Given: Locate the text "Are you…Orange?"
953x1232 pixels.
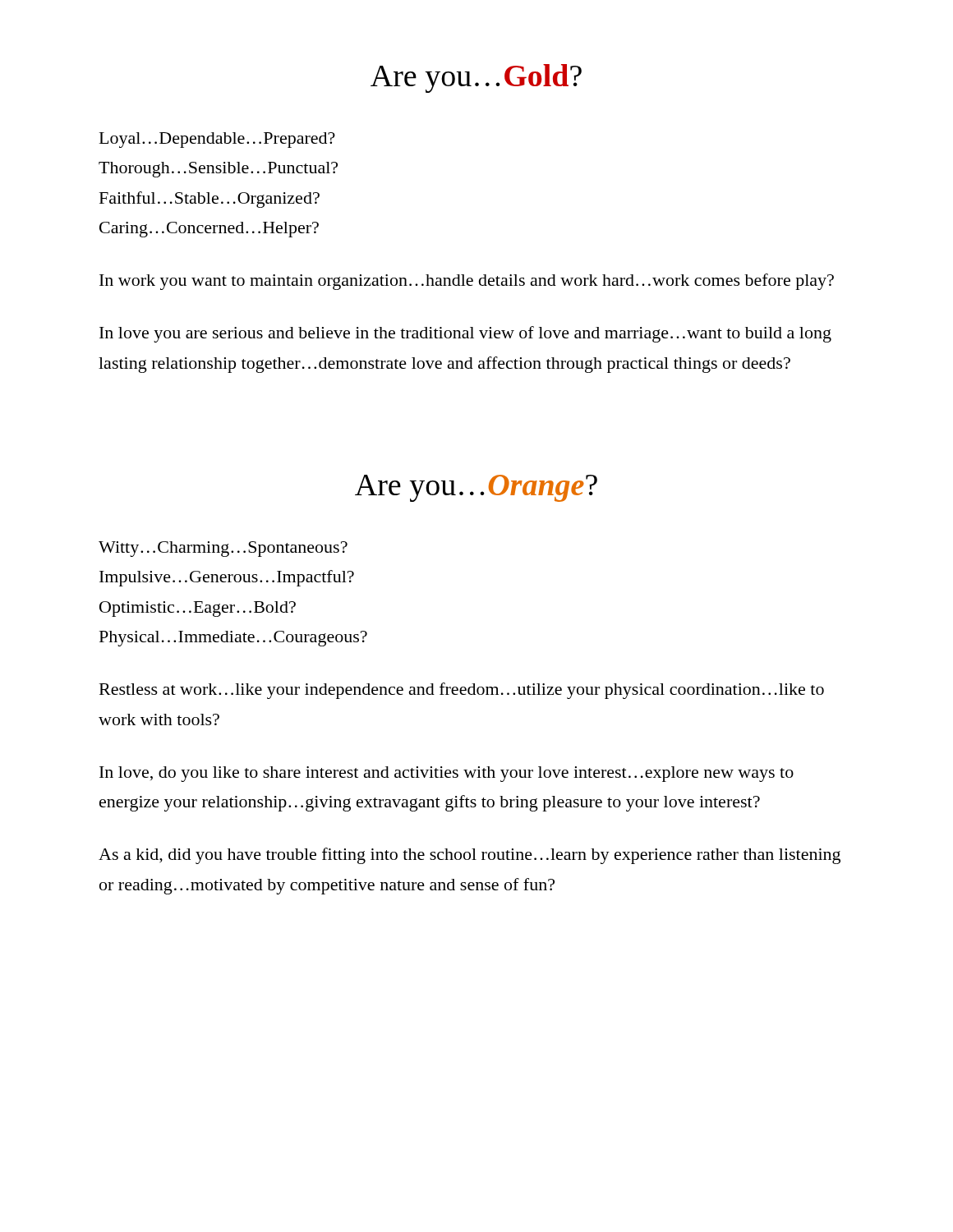Looking at the screenshot, I should (x=476, y=485).
